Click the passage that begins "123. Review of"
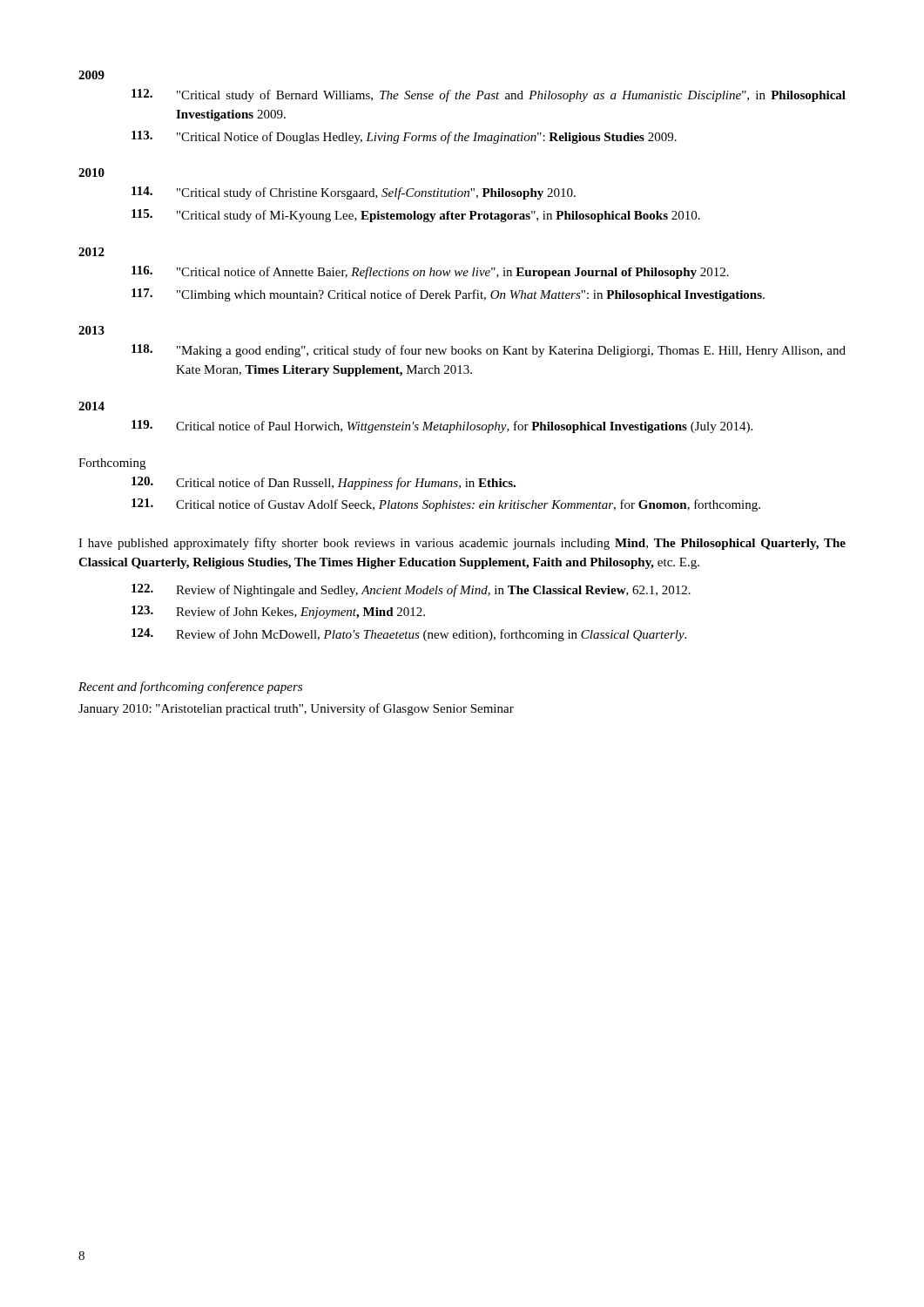This screenshot has height=1307, width=924. point(278,613)
